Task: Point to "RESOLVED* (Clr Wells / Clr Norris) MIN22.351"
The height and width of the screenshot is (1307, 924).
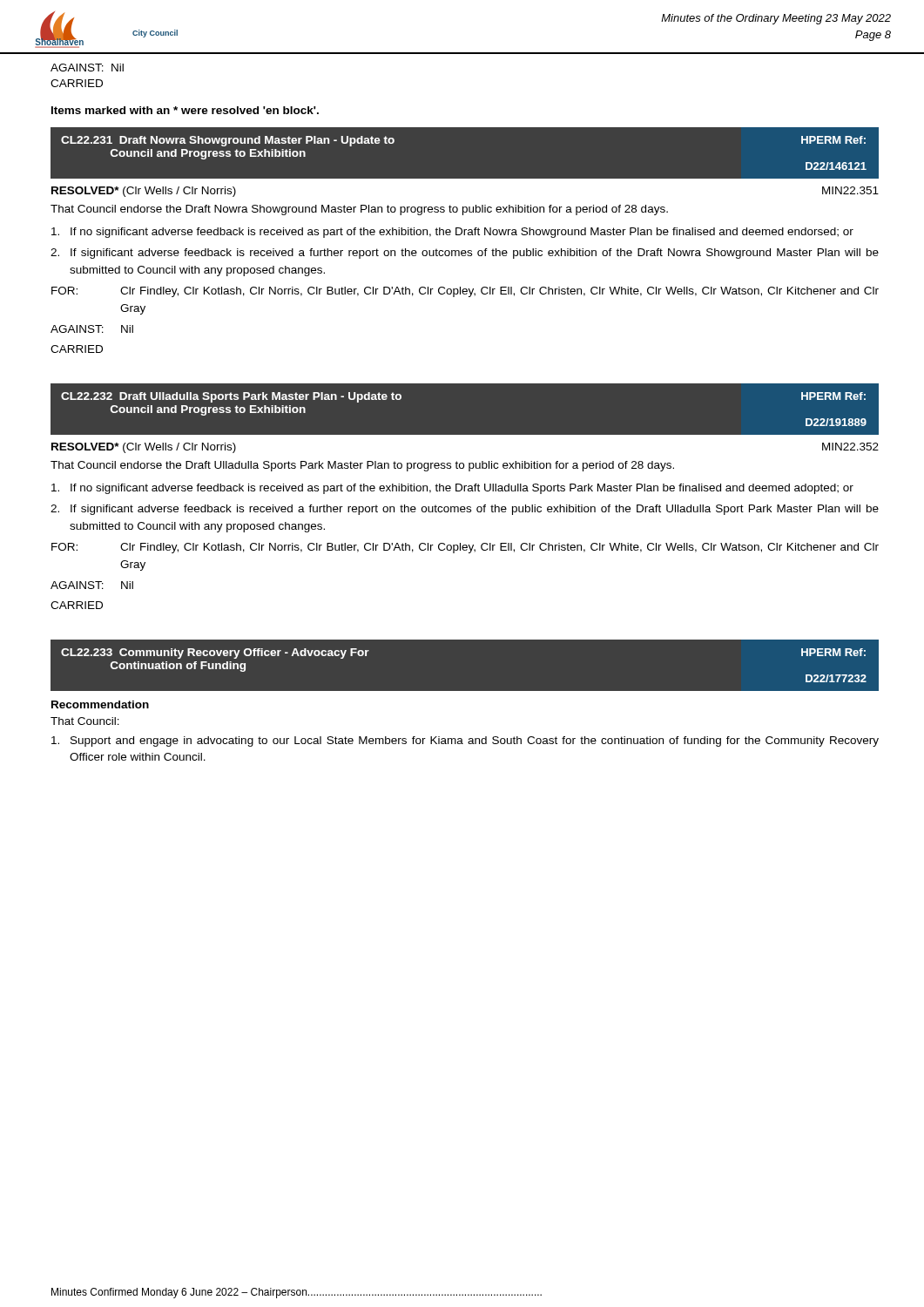Action: tap(139, 191)
